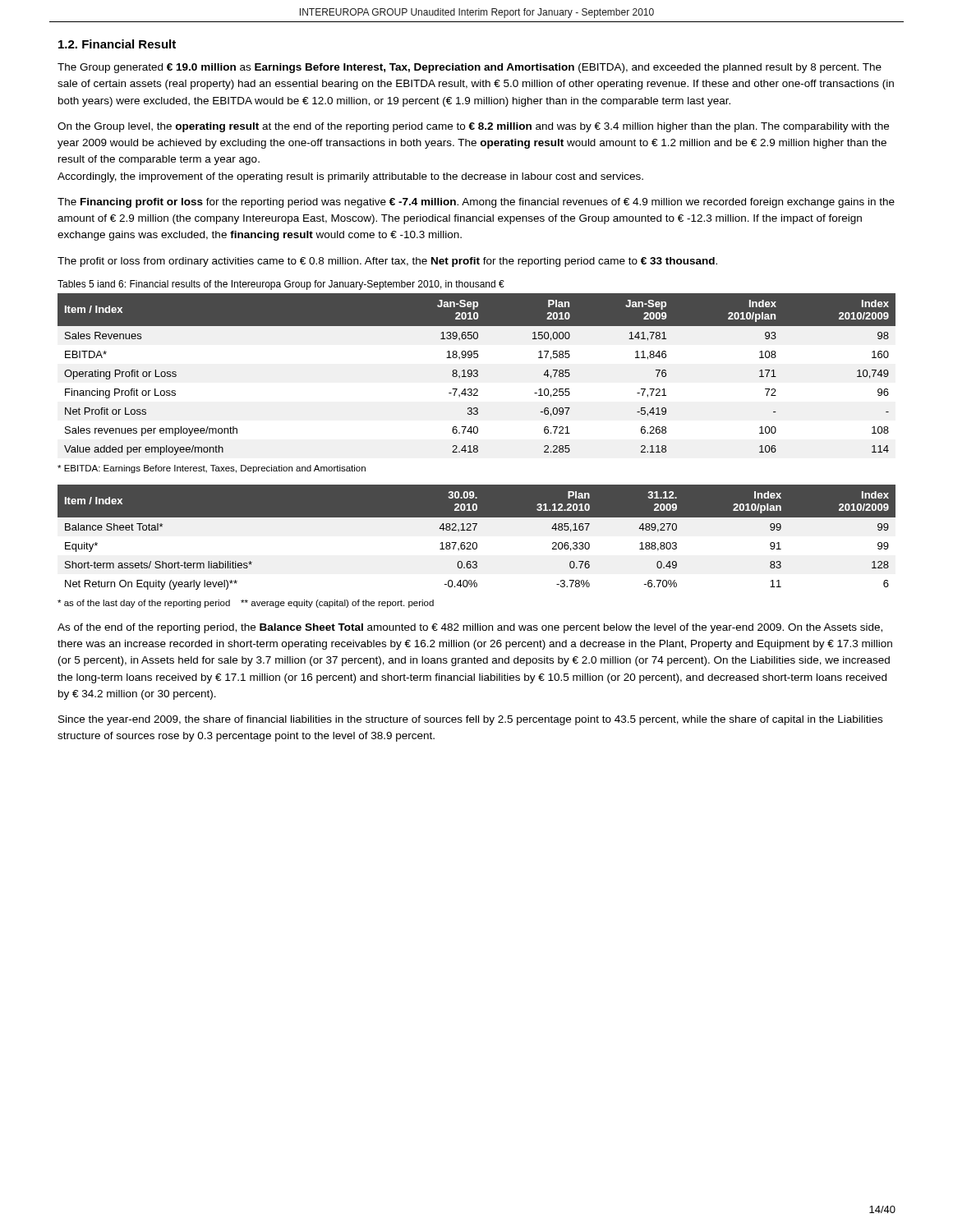Click on the block starting "Tables 5 iand 6: Financial results of"
The height and width of the screenshot is (1232, 953).
pos(281,284)
